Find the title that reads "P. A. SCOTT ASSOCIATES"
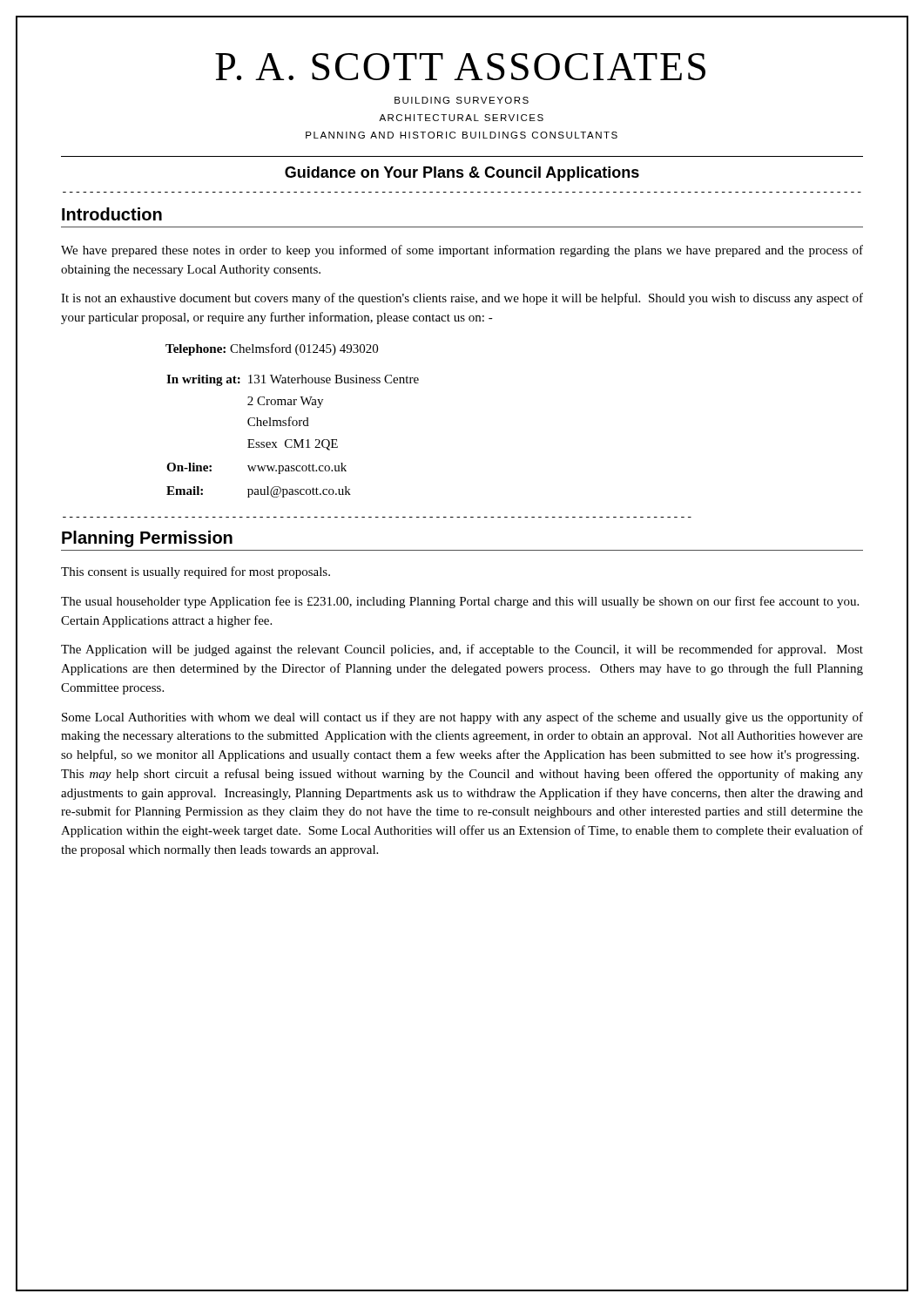 coord(462,67)
